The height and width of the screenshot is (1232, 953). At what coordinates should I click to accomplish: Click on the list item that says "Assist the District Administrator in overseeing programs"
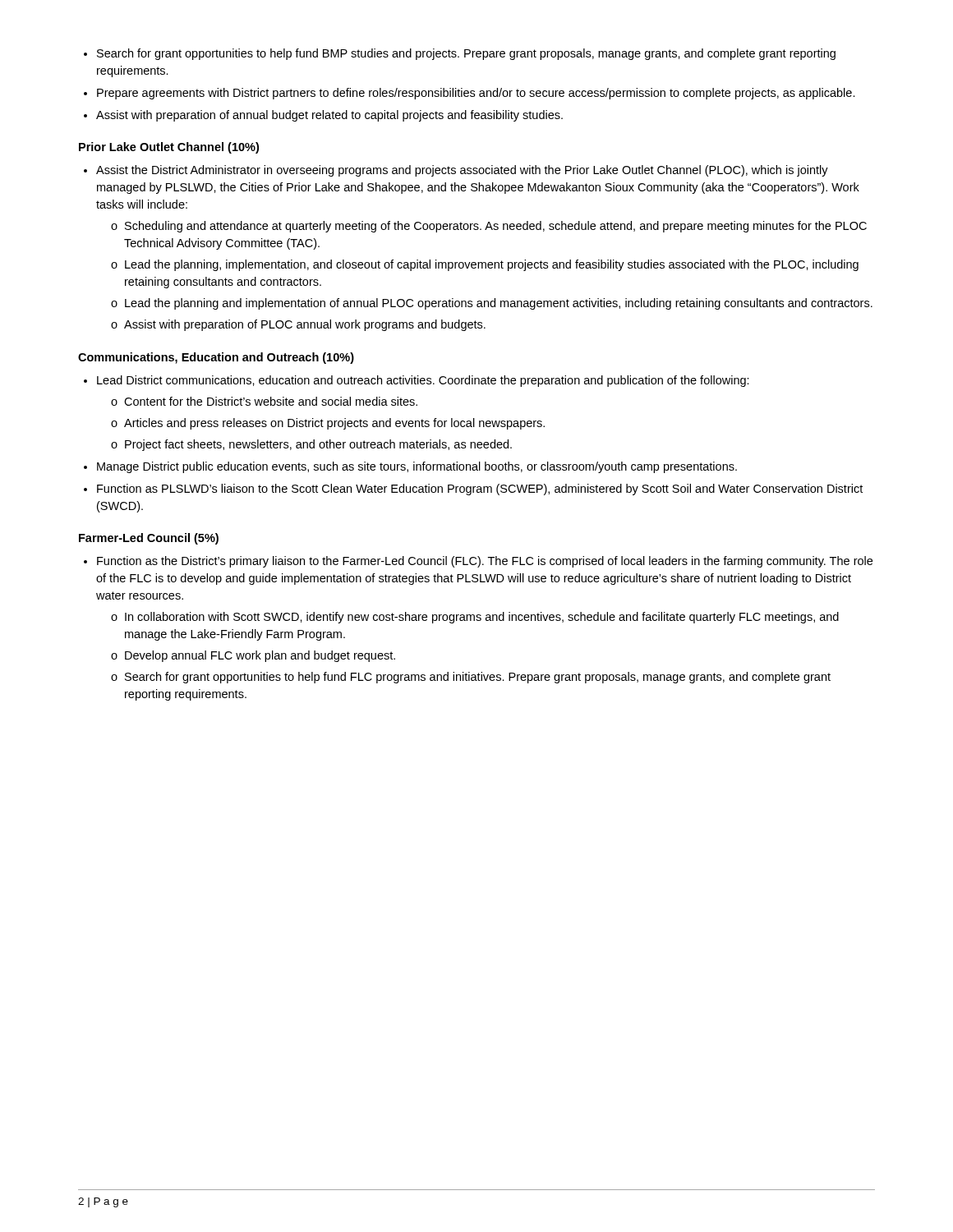coord(456,171)
